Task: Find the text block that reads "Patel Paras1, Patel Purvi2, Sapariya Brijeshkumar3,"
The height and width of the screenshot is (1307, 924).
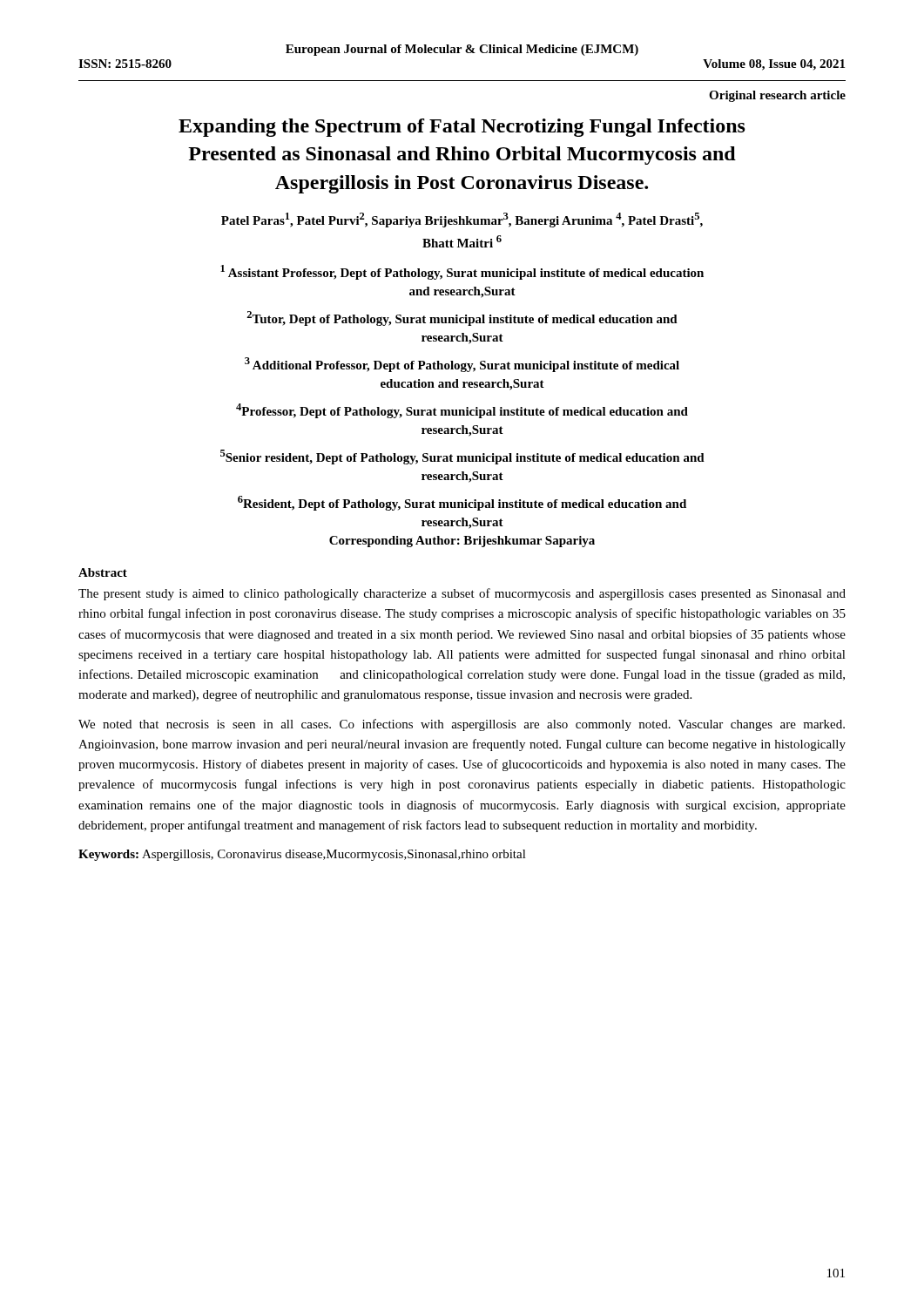Action: (x=462, y=230)
